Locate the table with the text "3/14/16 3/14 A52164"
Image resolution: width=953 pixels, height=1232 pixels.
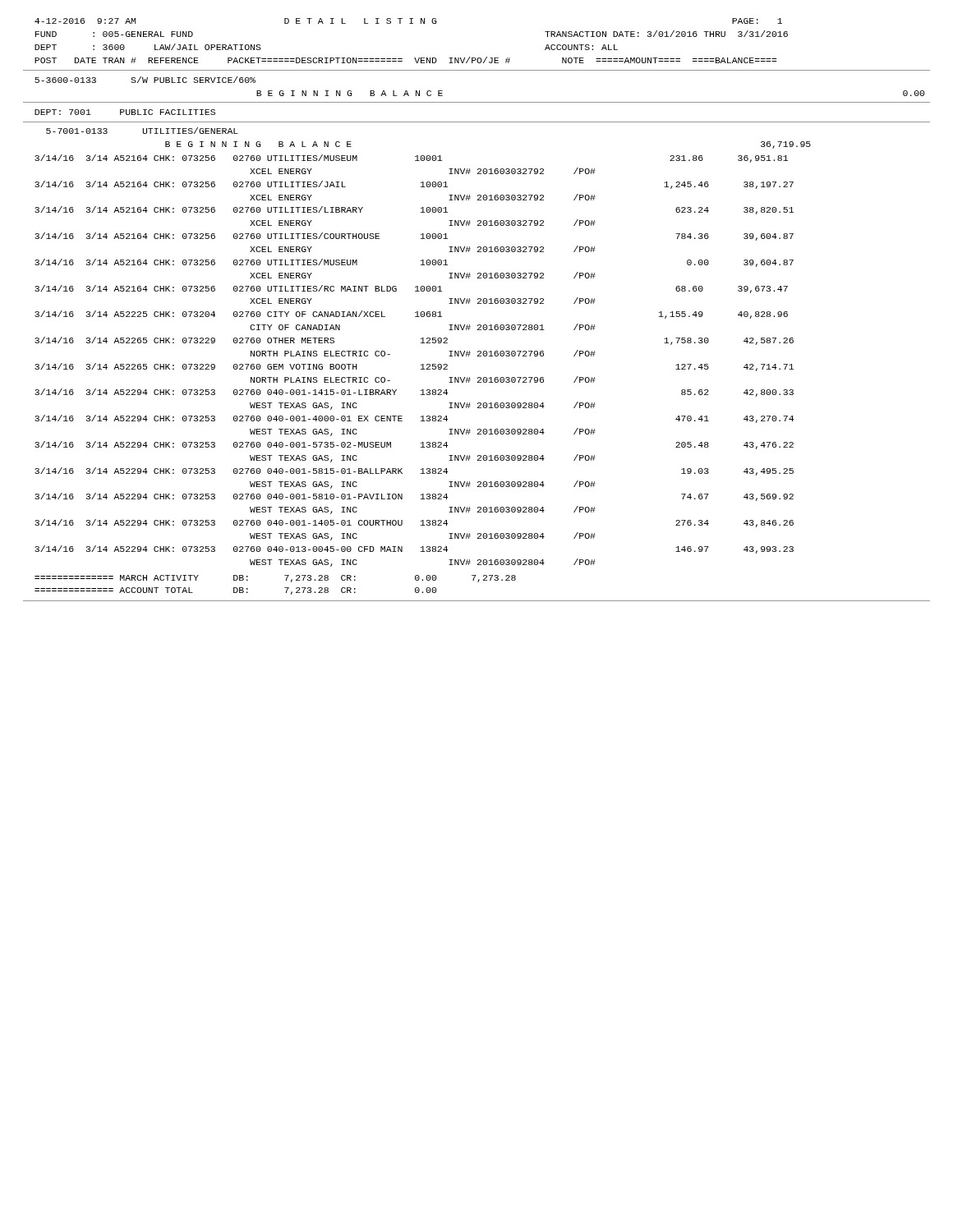476,360
